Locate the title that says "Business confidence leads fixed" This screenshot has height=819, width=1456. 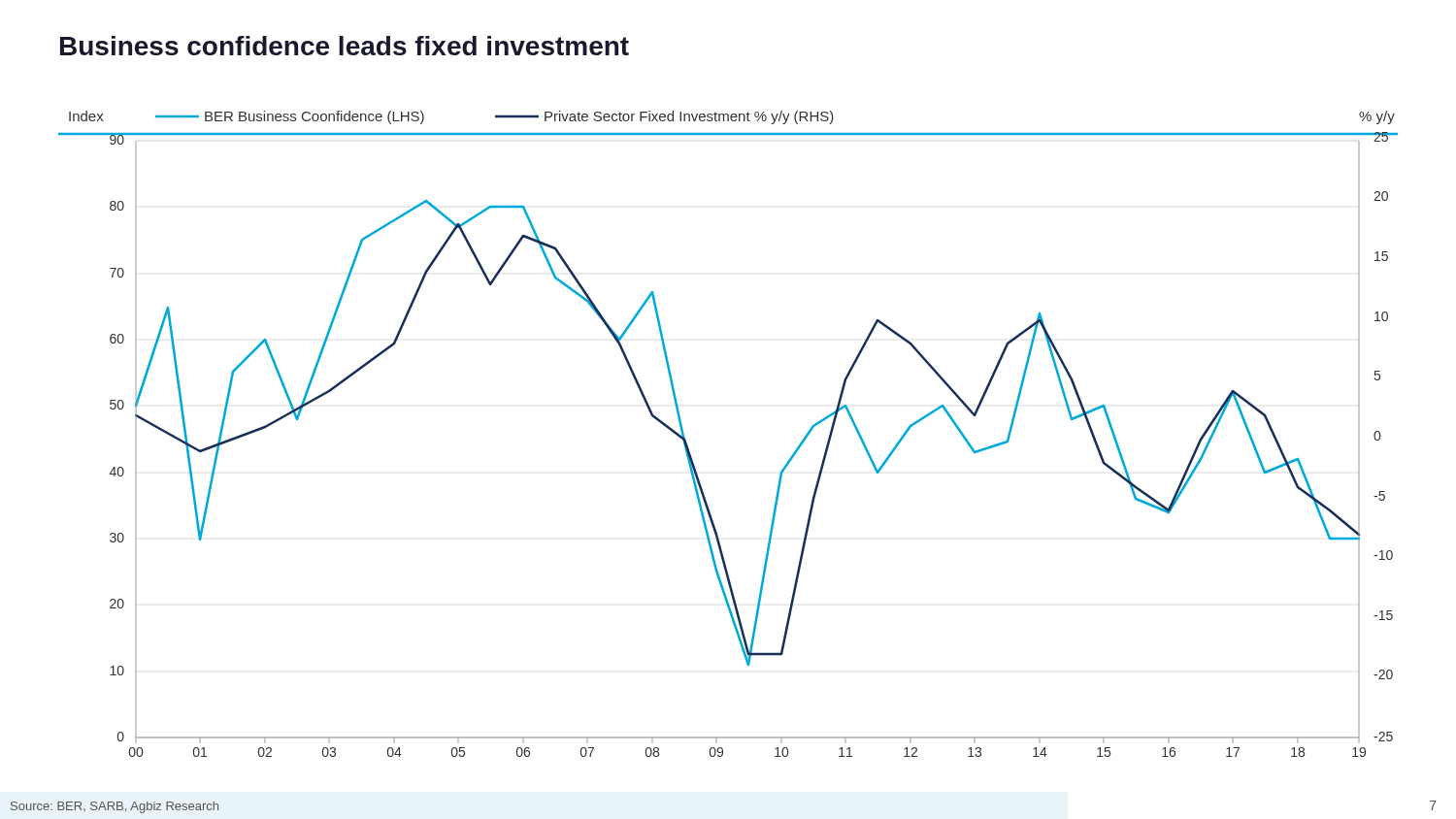(x=344, y=46)
